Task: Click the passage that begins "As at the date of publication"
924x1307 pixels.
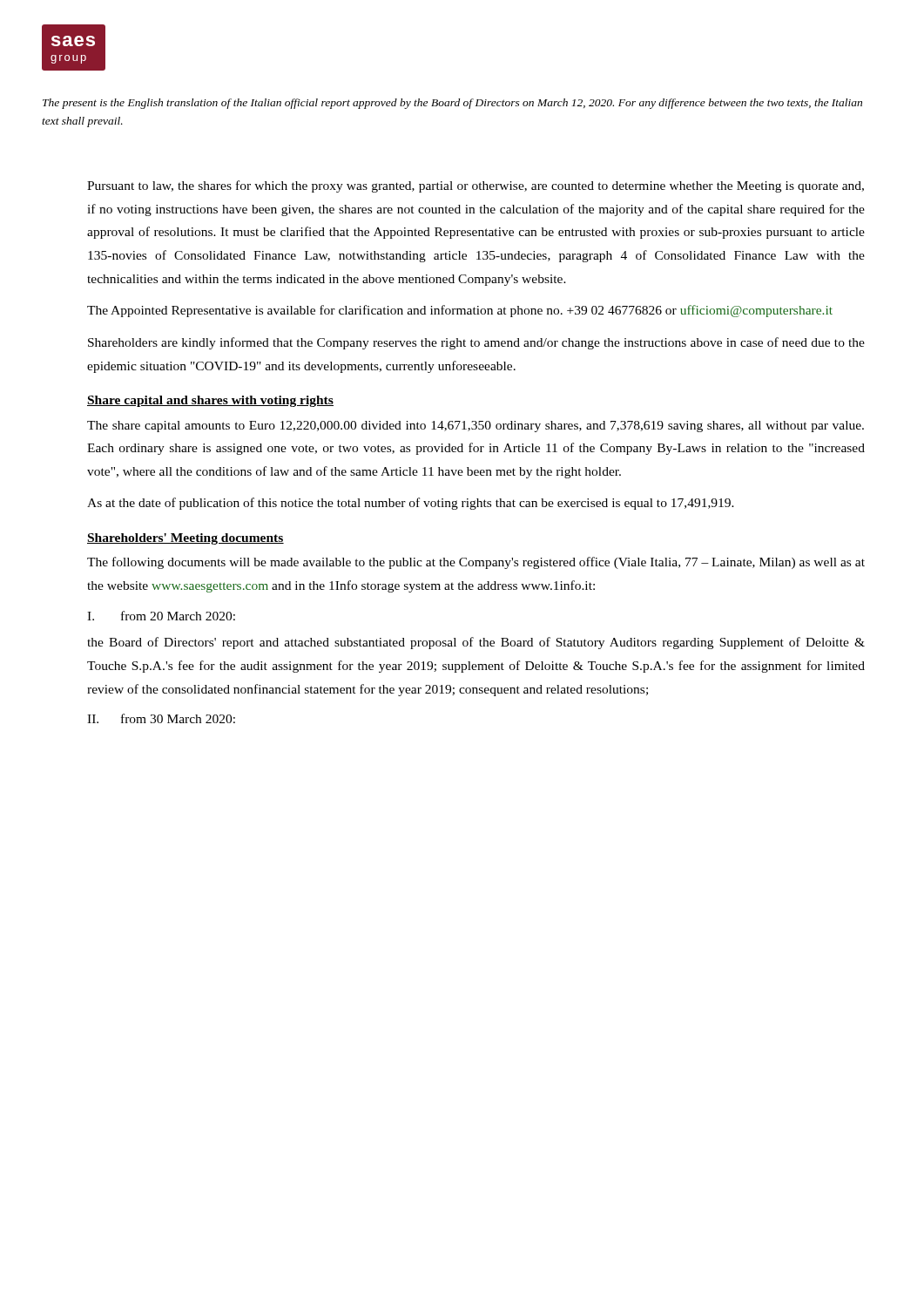Action: pyautogui.click(x=411, y=503)
